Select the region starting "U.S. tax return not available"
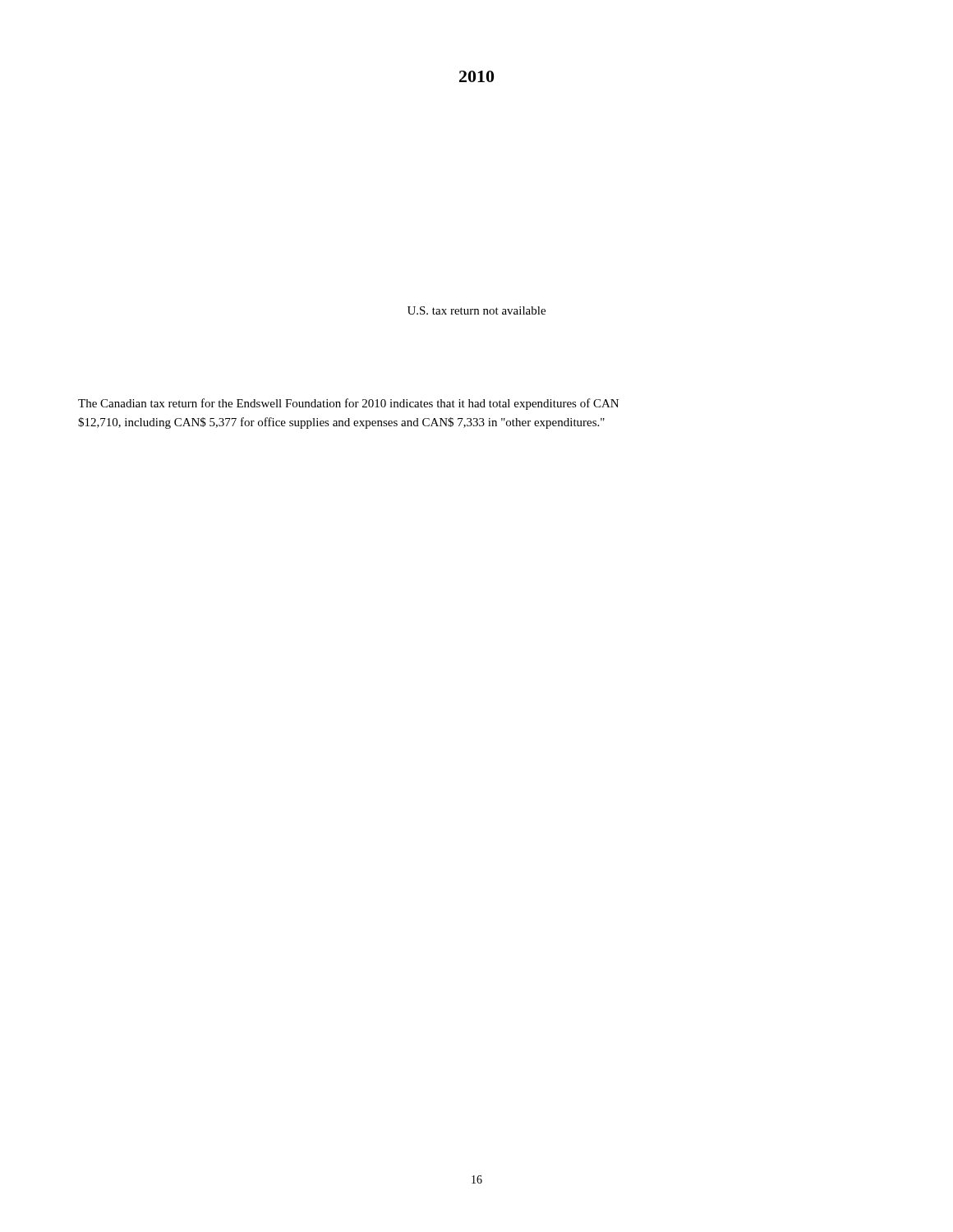This screenshot has width=953, height=1232. point(476,310)
